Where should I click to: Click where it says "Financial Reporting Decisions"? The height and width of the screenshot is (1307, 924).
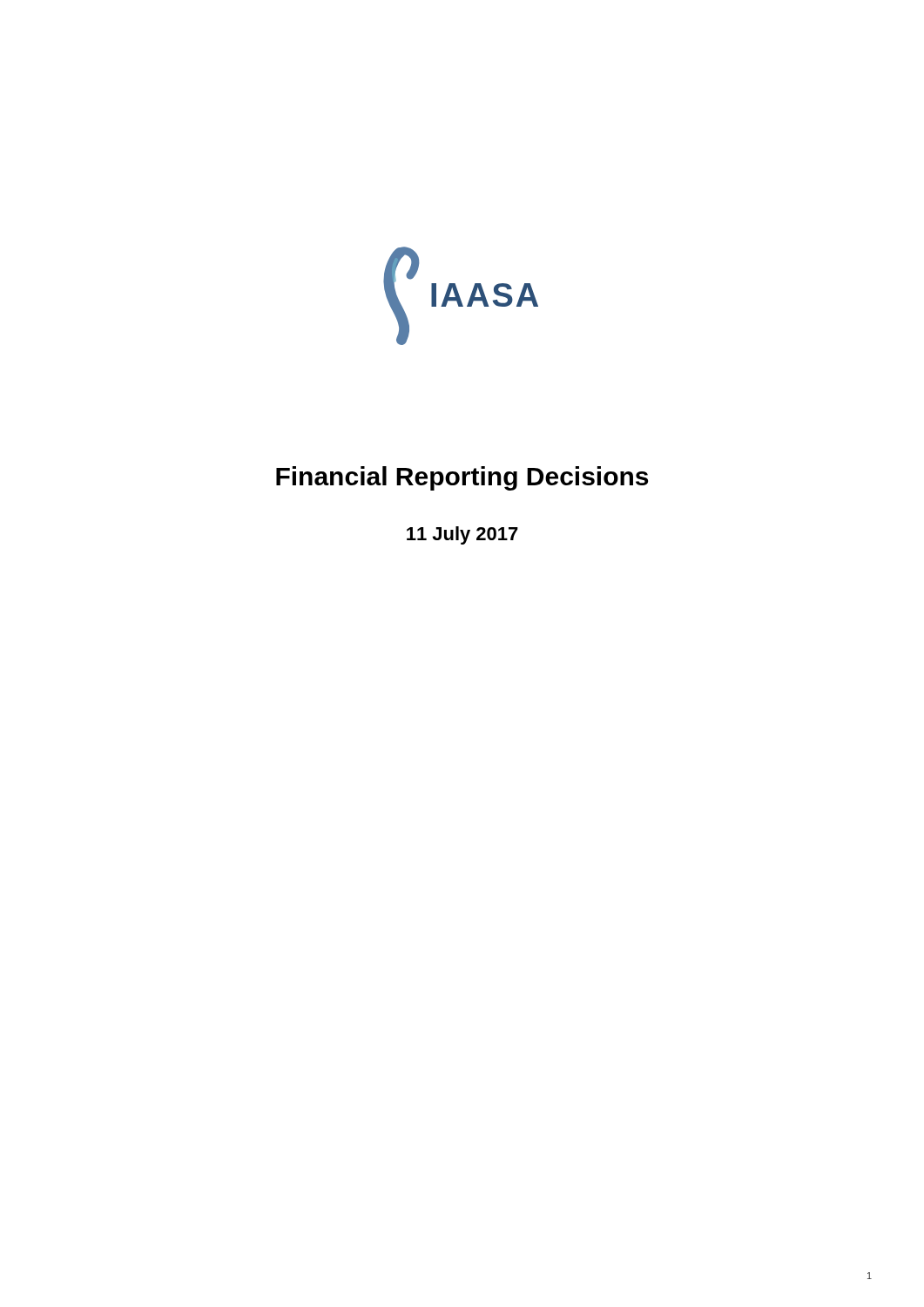pyautogui.click(x=462, y=476)
